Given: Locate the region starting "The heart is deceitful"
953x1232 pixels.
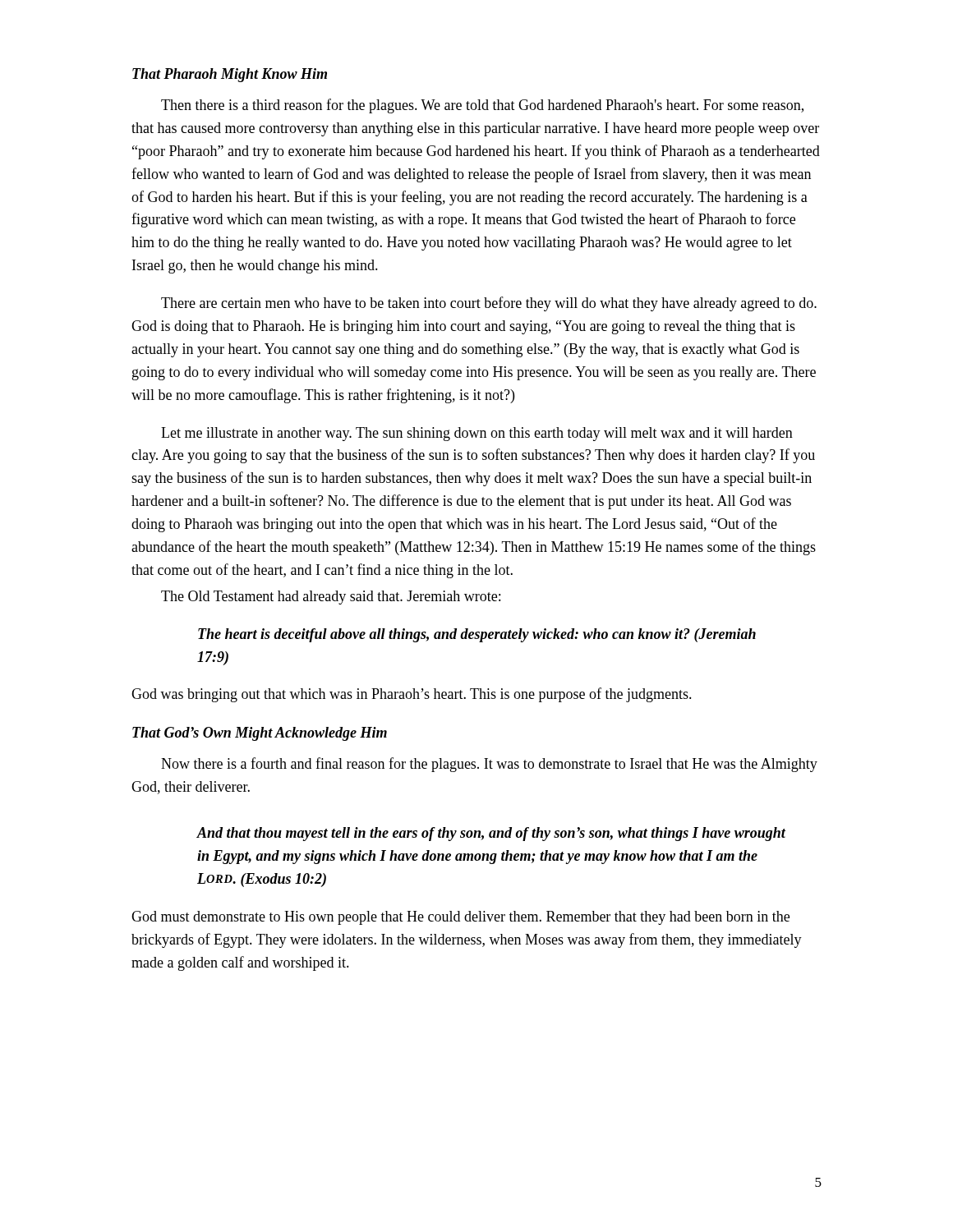Looking at the screenshot, I should click(x=477, y=645).
